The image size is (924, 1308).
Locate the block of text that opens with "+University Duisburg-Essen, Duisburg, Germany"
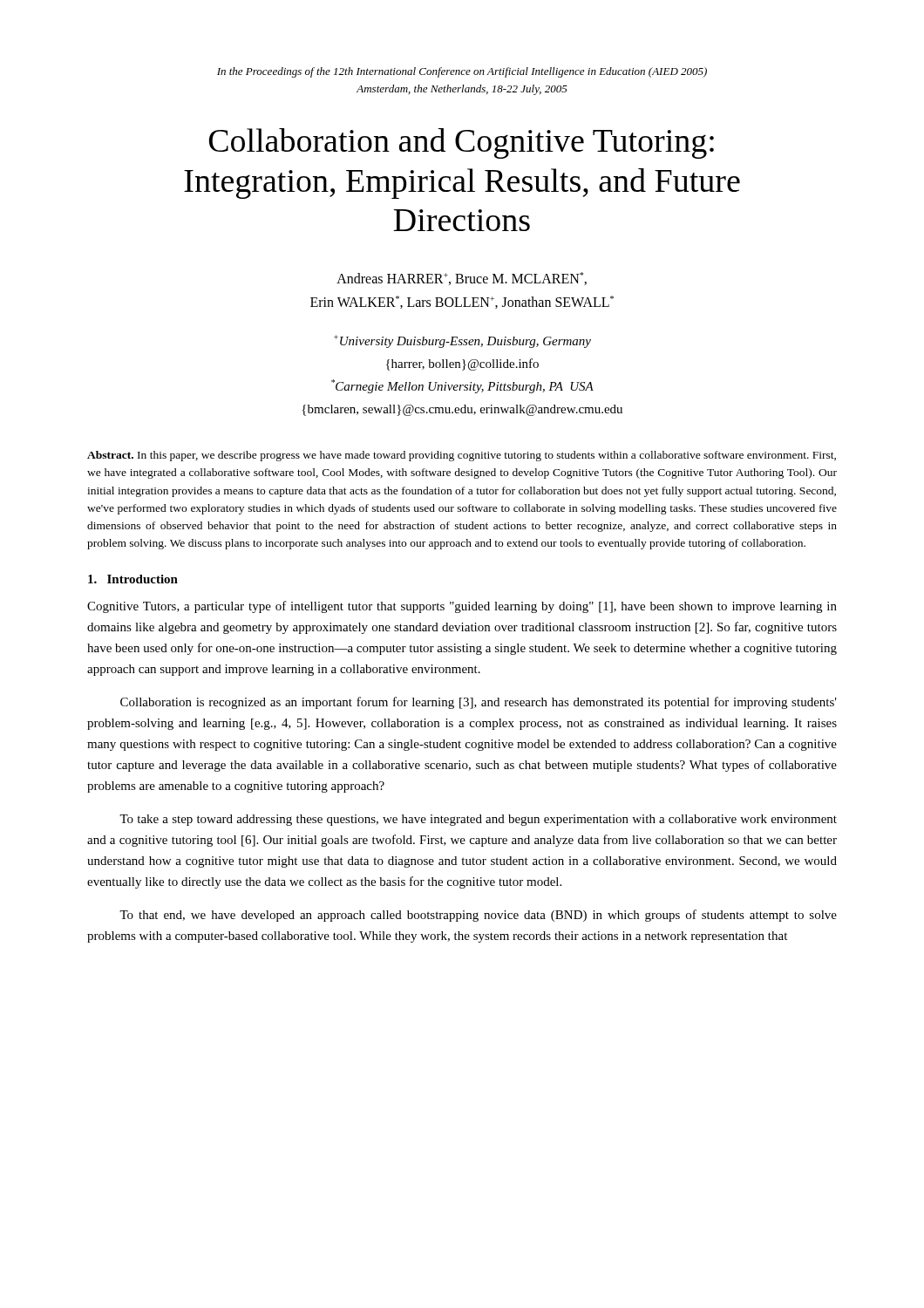point(462,374)
